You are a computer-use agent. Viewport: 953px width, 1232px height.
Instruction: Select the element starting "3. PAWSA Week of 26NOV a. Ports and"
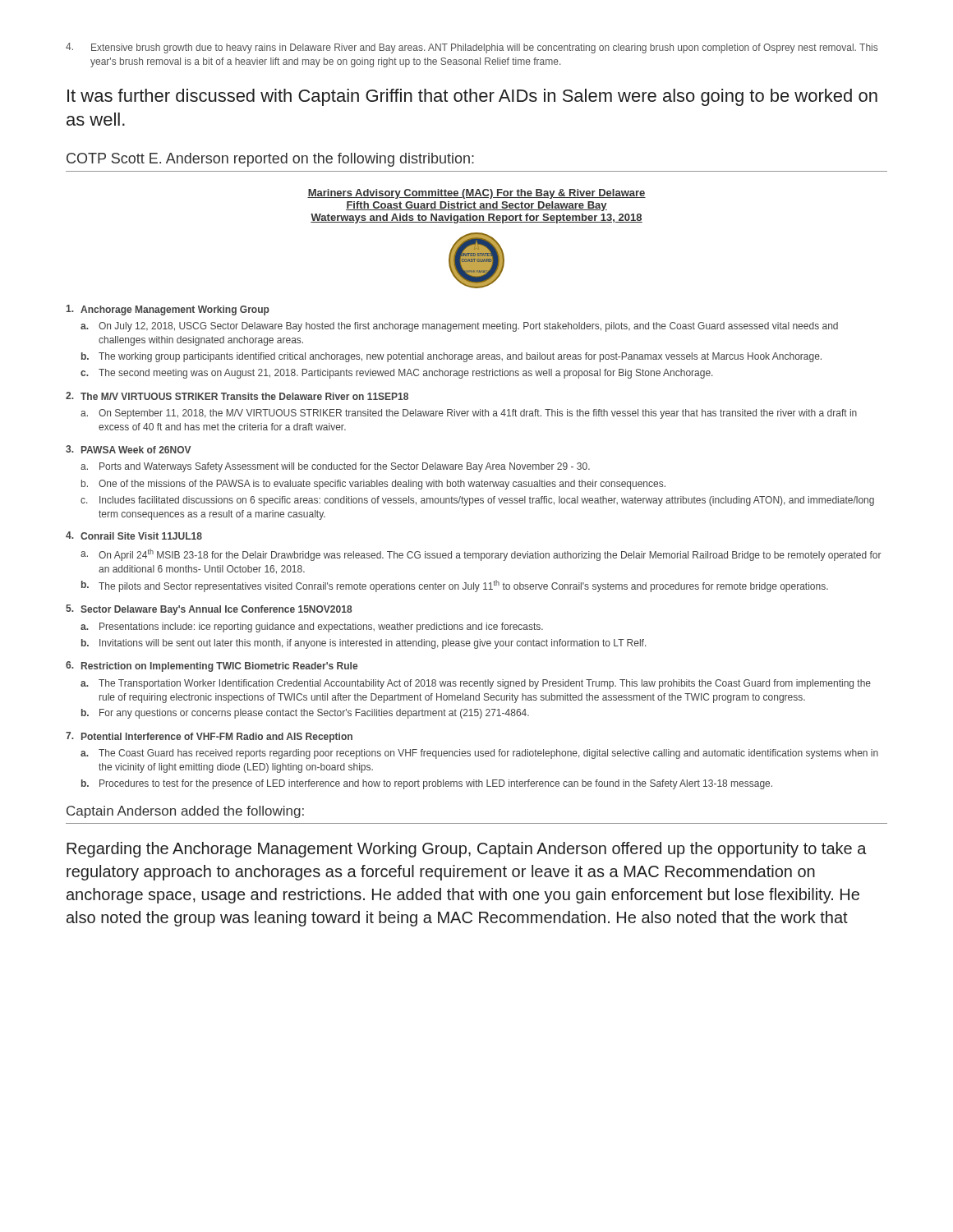tap(476, 483)
